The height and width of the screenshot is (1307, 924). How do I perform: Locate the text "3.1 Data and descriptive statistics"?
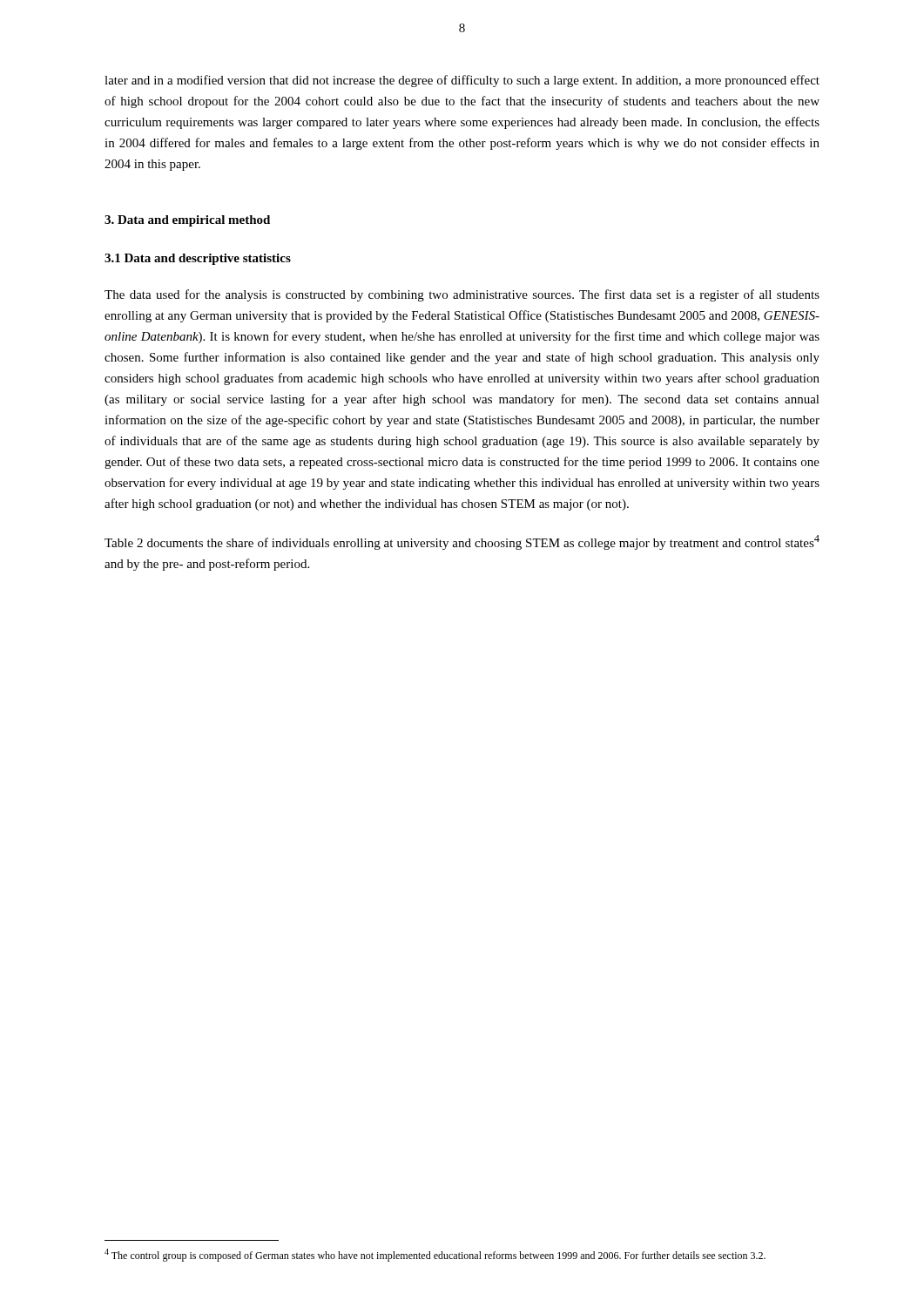click(198, 258)
